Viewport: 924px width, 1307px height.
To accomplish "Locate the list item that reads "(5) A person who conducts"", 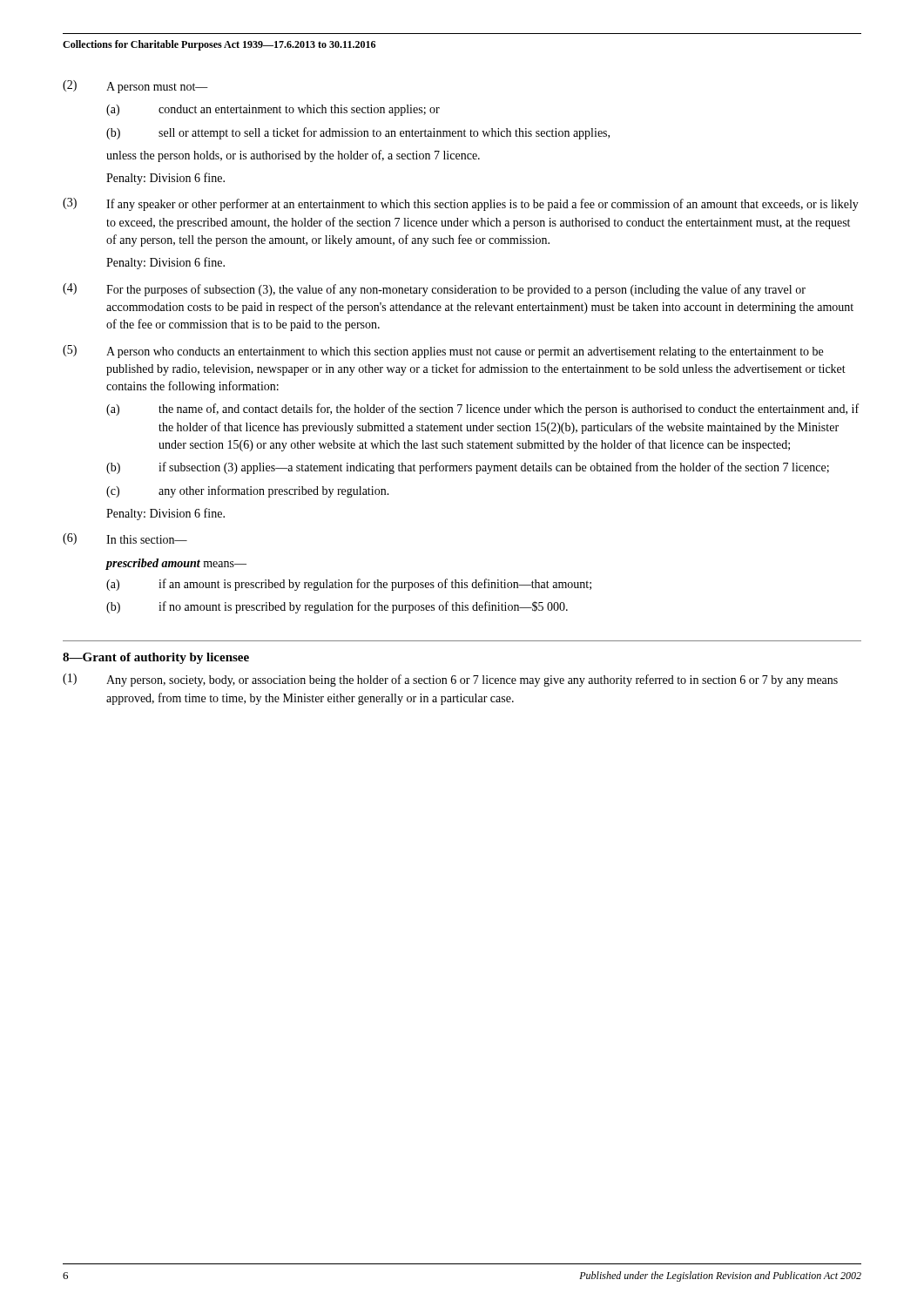I will pyautogui.click(x=462, y=433).
